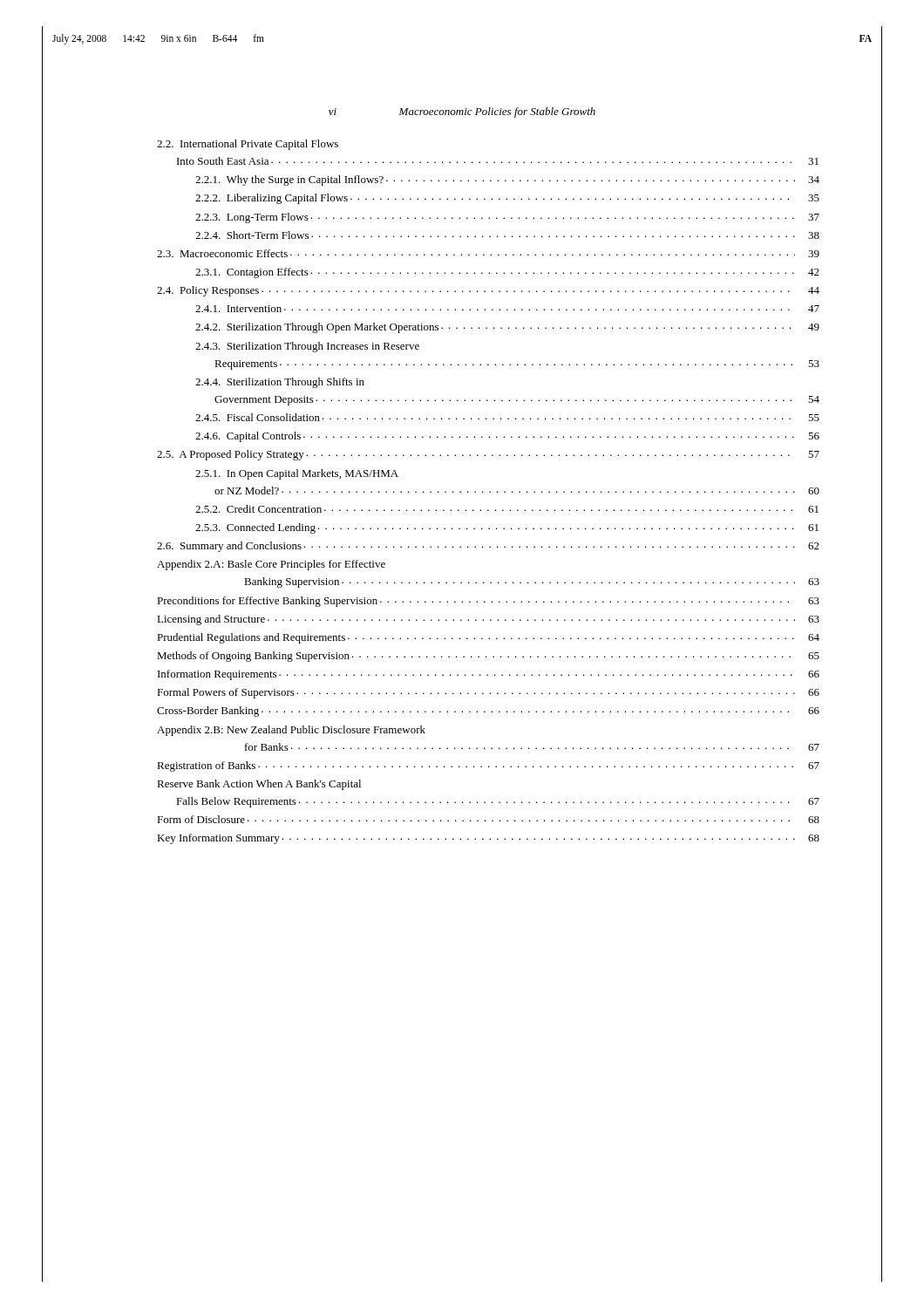
Task: Find "Appendix 2.B: New Zealand Public Disclosure Framework" on this page
Action: click(291, 729)
